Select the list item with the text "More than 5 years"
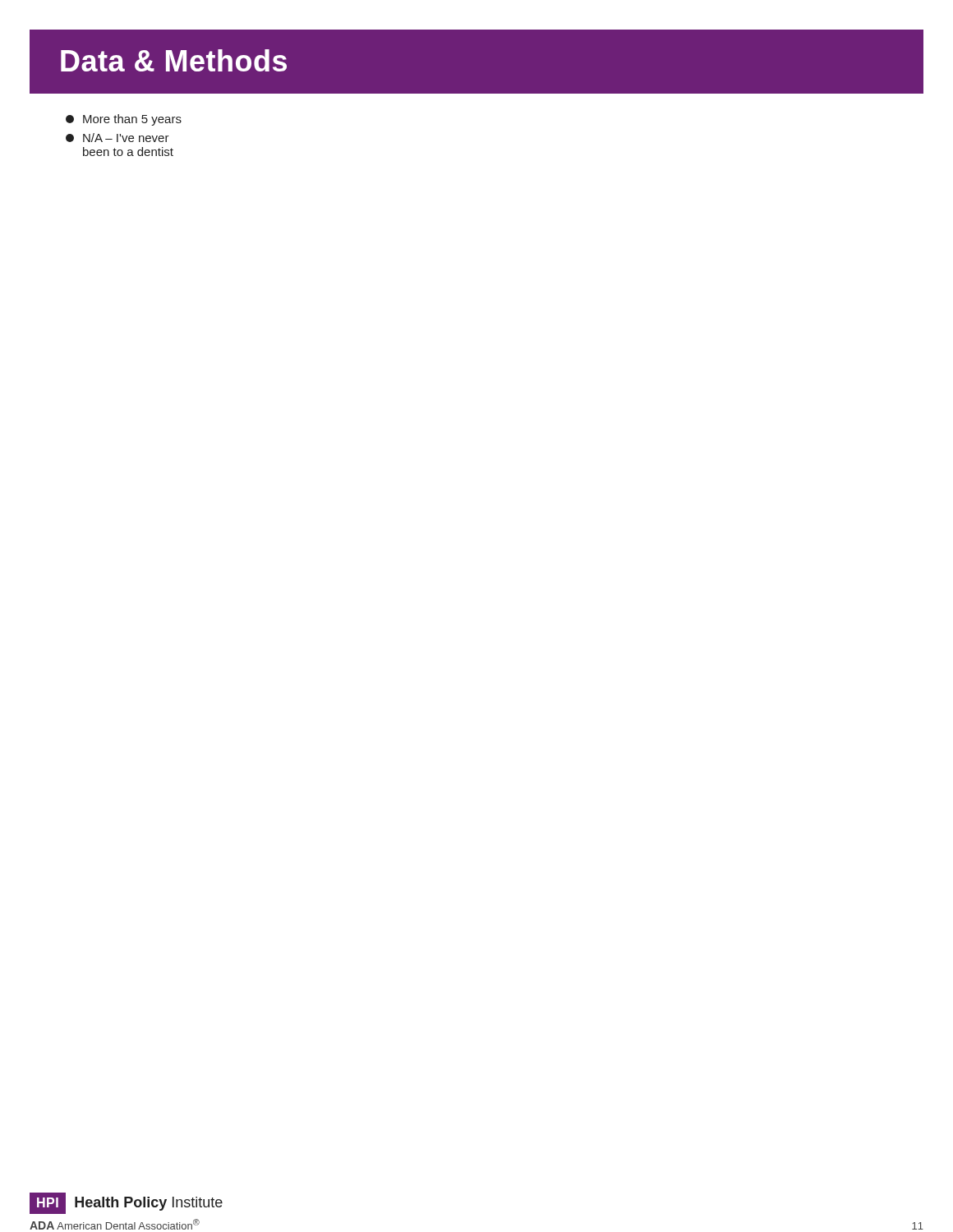 click(124, 119)
